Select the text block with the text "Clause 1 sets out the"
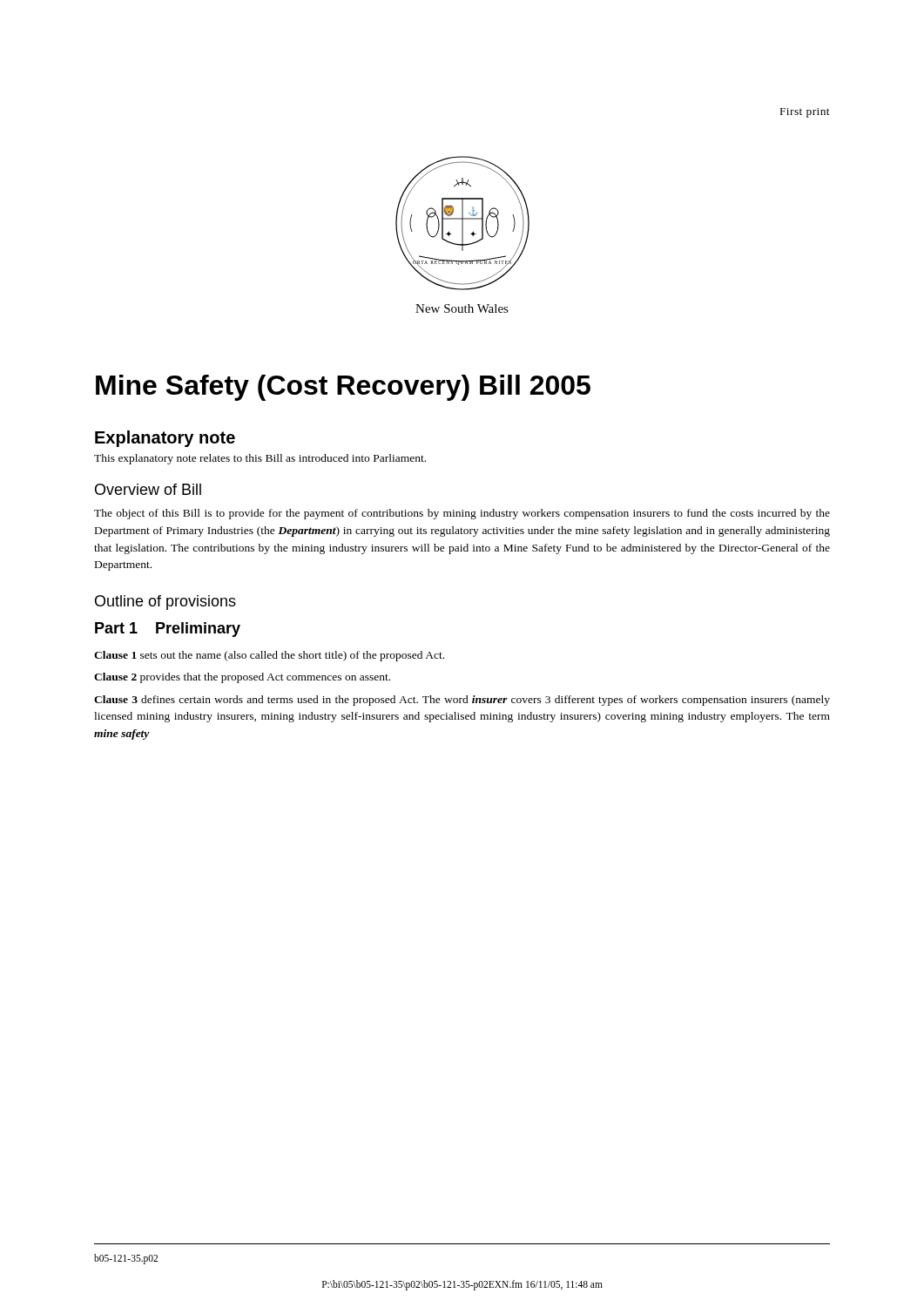 coord(270,655)
